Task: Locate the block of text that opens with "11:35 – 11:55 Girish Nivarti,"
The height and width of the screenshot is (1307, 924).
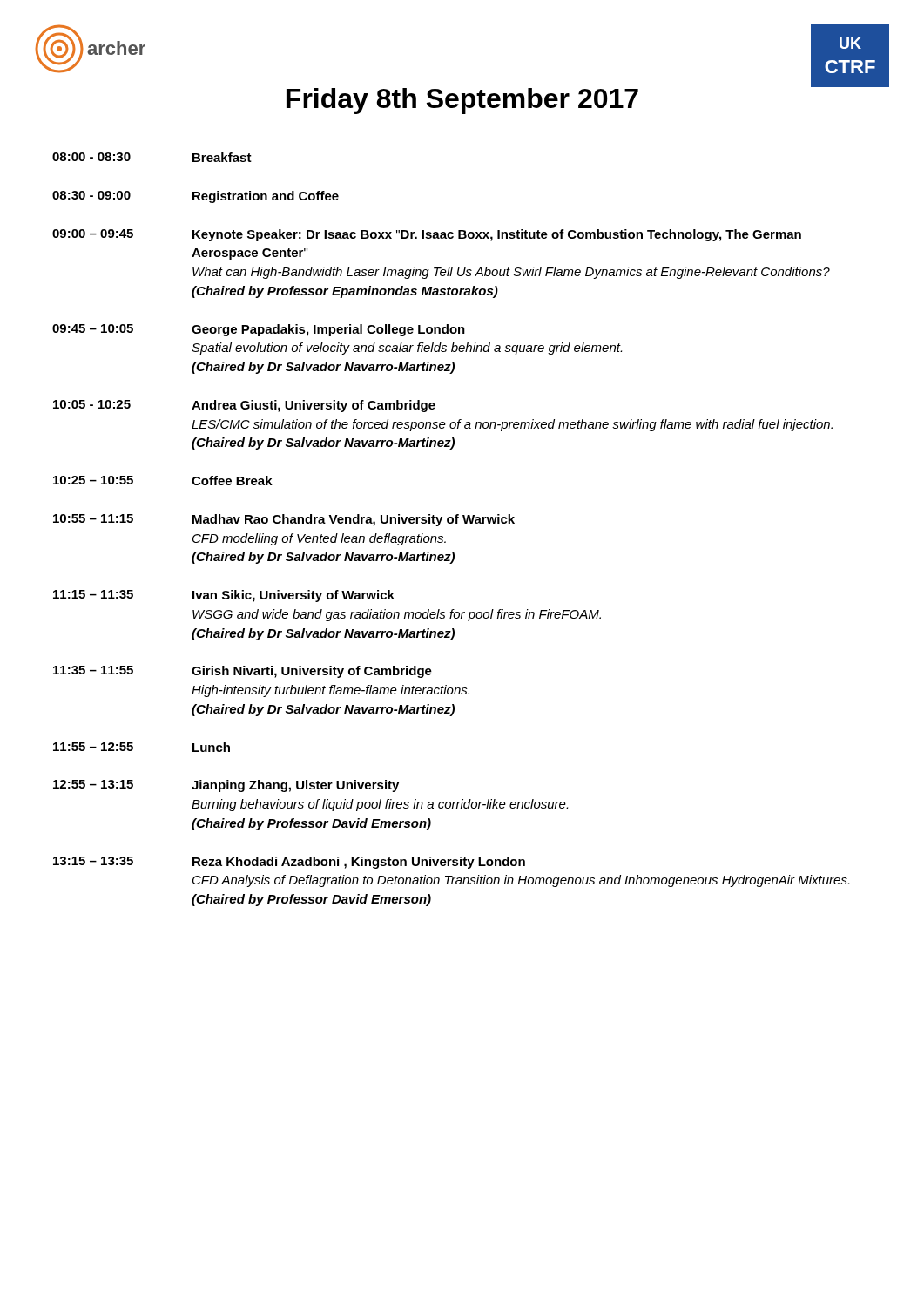Action: tap(462, 690)
